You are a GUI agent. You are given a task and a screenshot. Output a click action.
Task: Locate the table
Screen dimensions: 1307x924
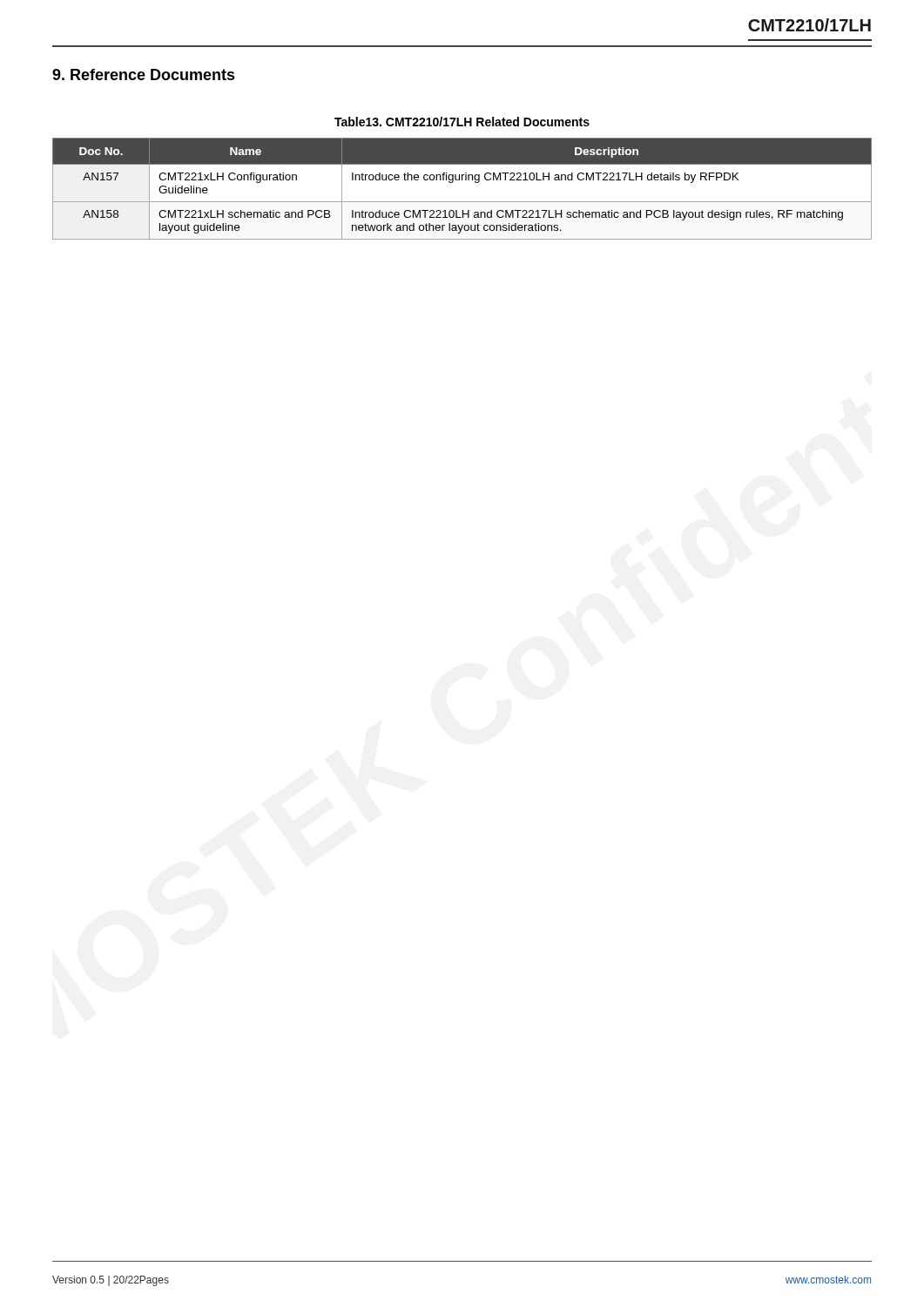point(462,189)
